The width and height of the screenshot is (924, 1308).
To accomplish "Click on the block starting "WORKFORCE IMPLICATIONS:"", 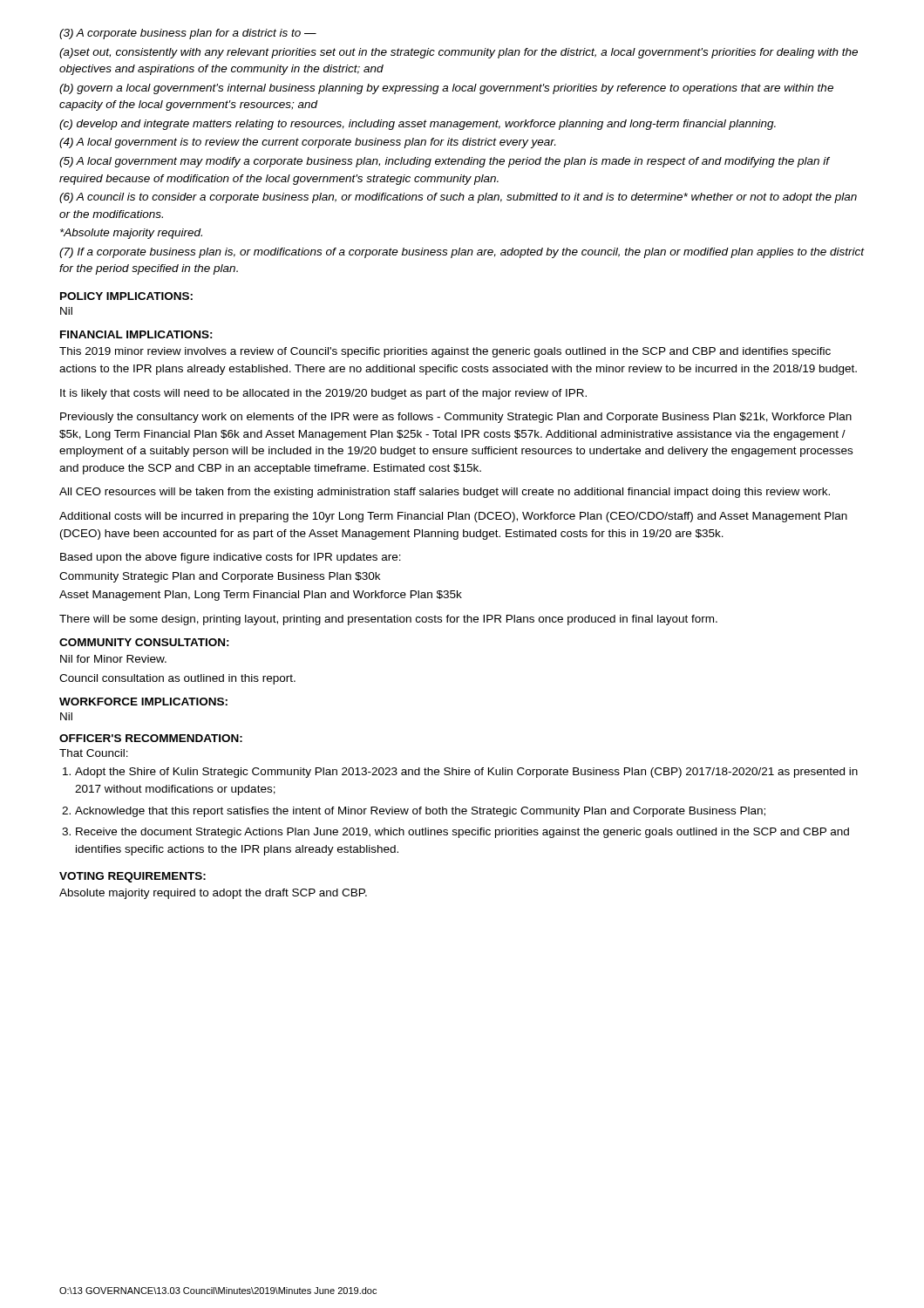I will click(144, 702).
